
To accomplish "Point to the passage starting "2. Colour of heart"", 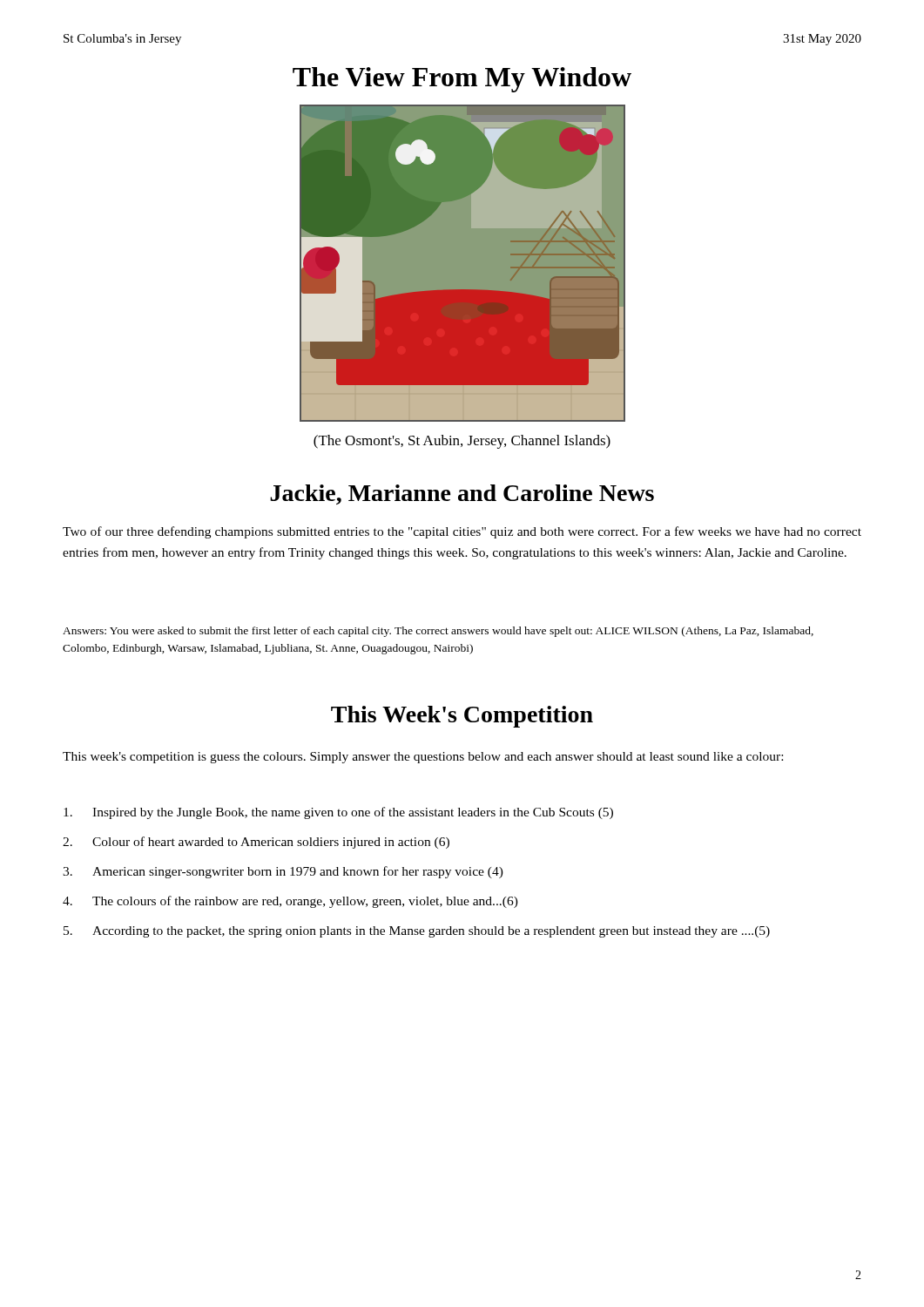I will pyautogui.click(x=256, y=843).
